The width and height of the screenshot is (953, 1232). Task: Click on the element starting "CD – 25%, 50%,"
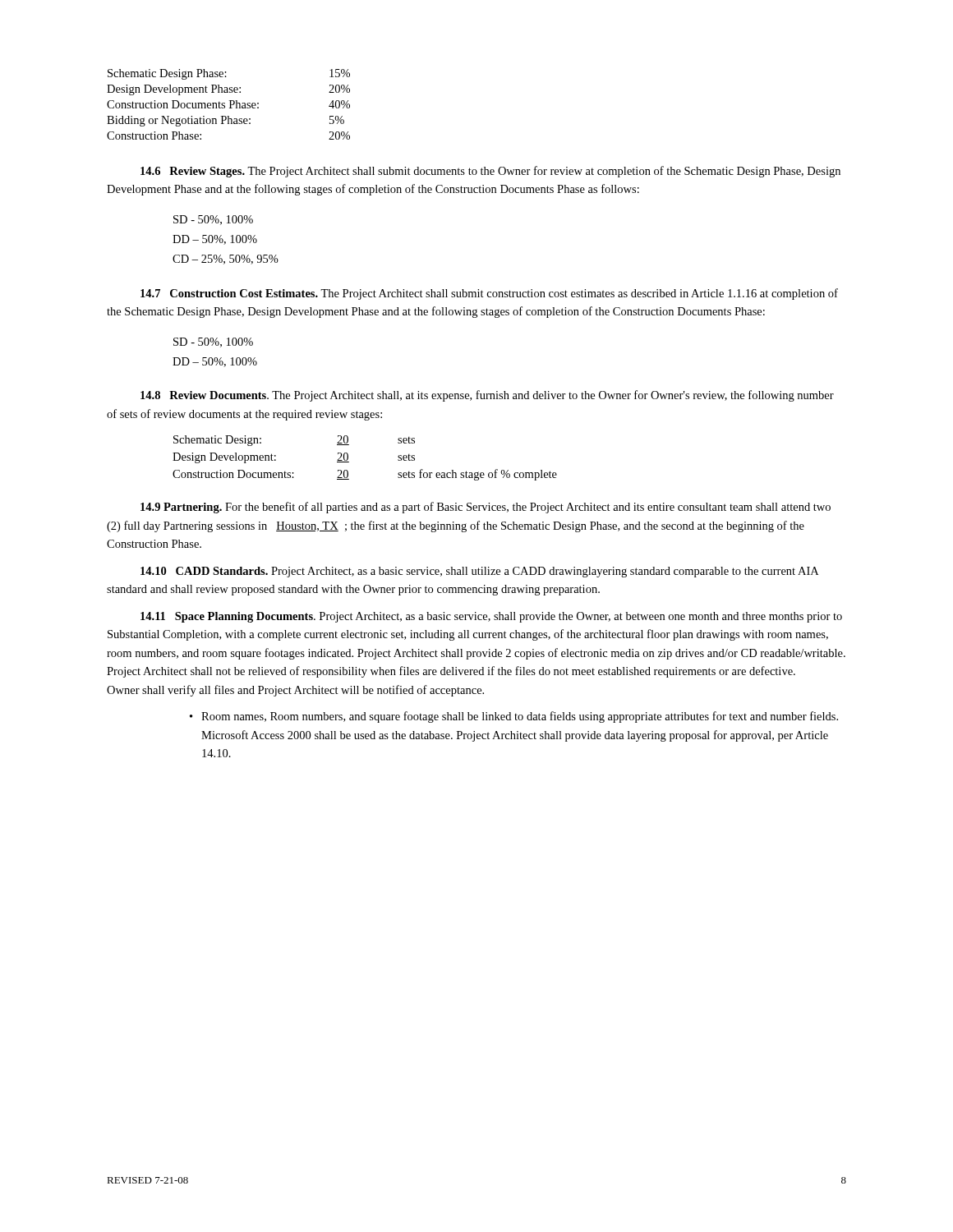(x=226, y=260)
